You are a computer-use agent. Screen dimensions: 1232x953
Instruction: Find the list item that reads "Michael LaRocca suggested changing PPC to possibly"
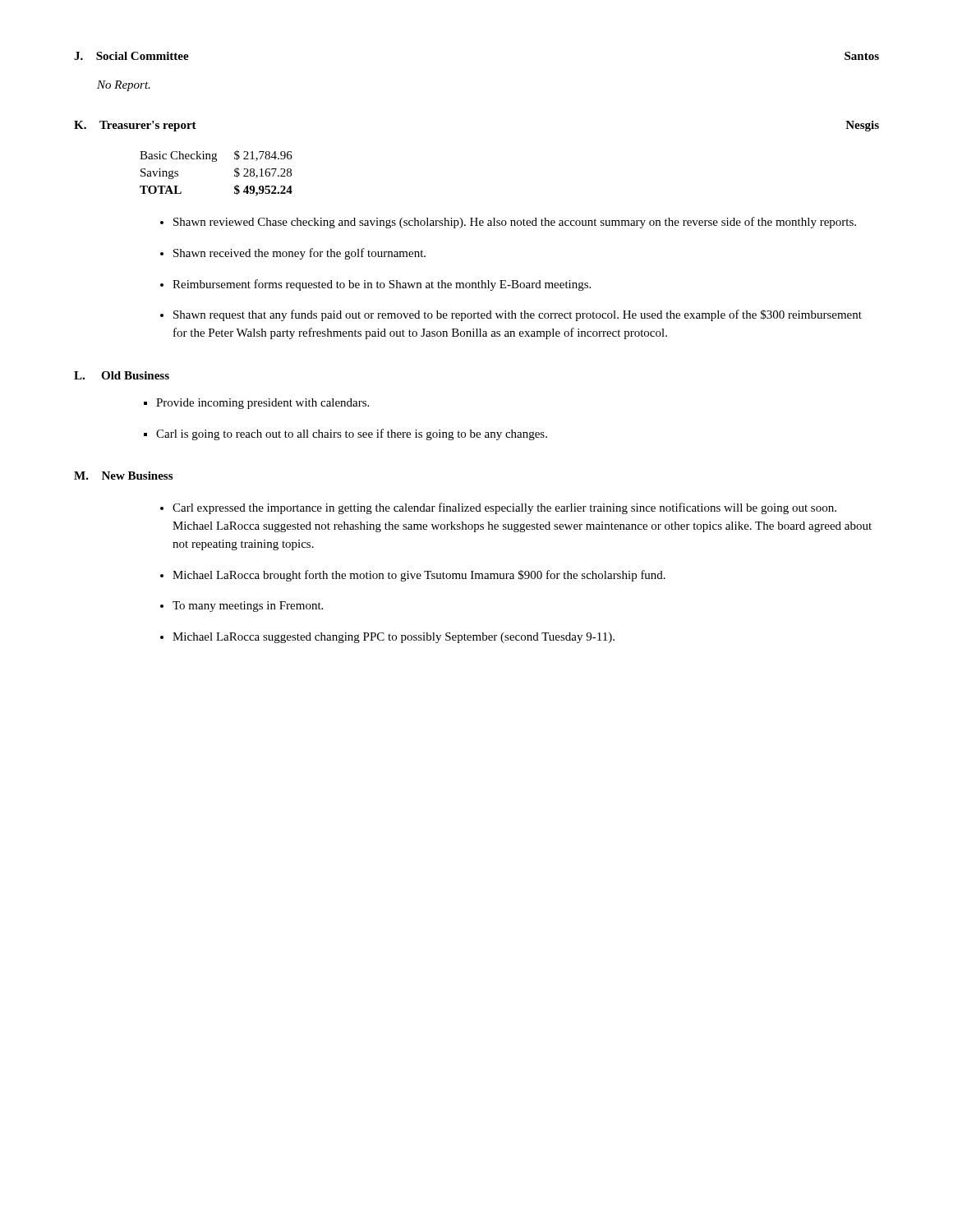coord(526,637)
